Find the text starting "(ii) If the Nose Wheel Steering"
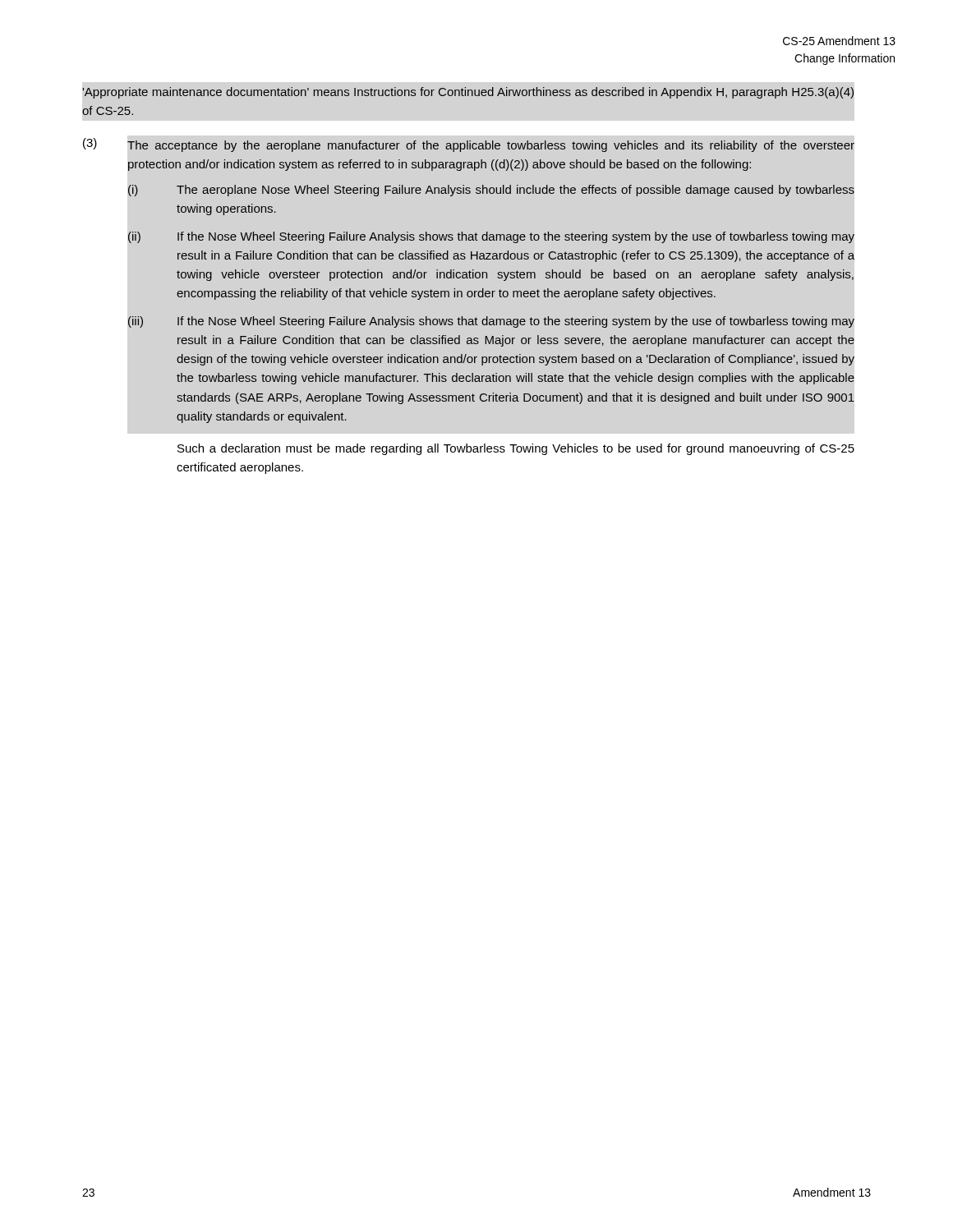This screenshot has width=953, height=1232. [491, 265]
